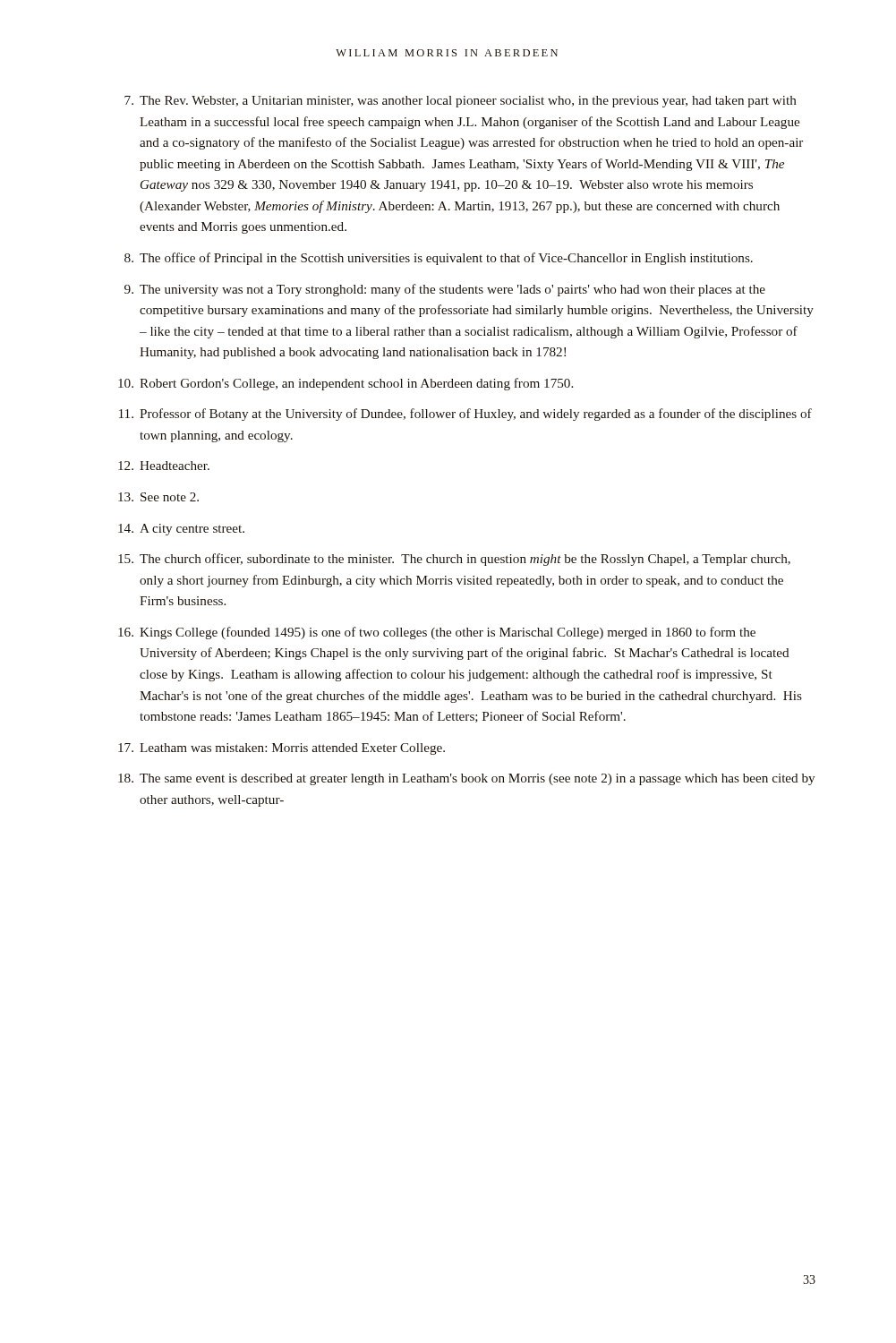Select the list item containing "9. The university"
The image size is (896, 1343).
pos(458,320)
